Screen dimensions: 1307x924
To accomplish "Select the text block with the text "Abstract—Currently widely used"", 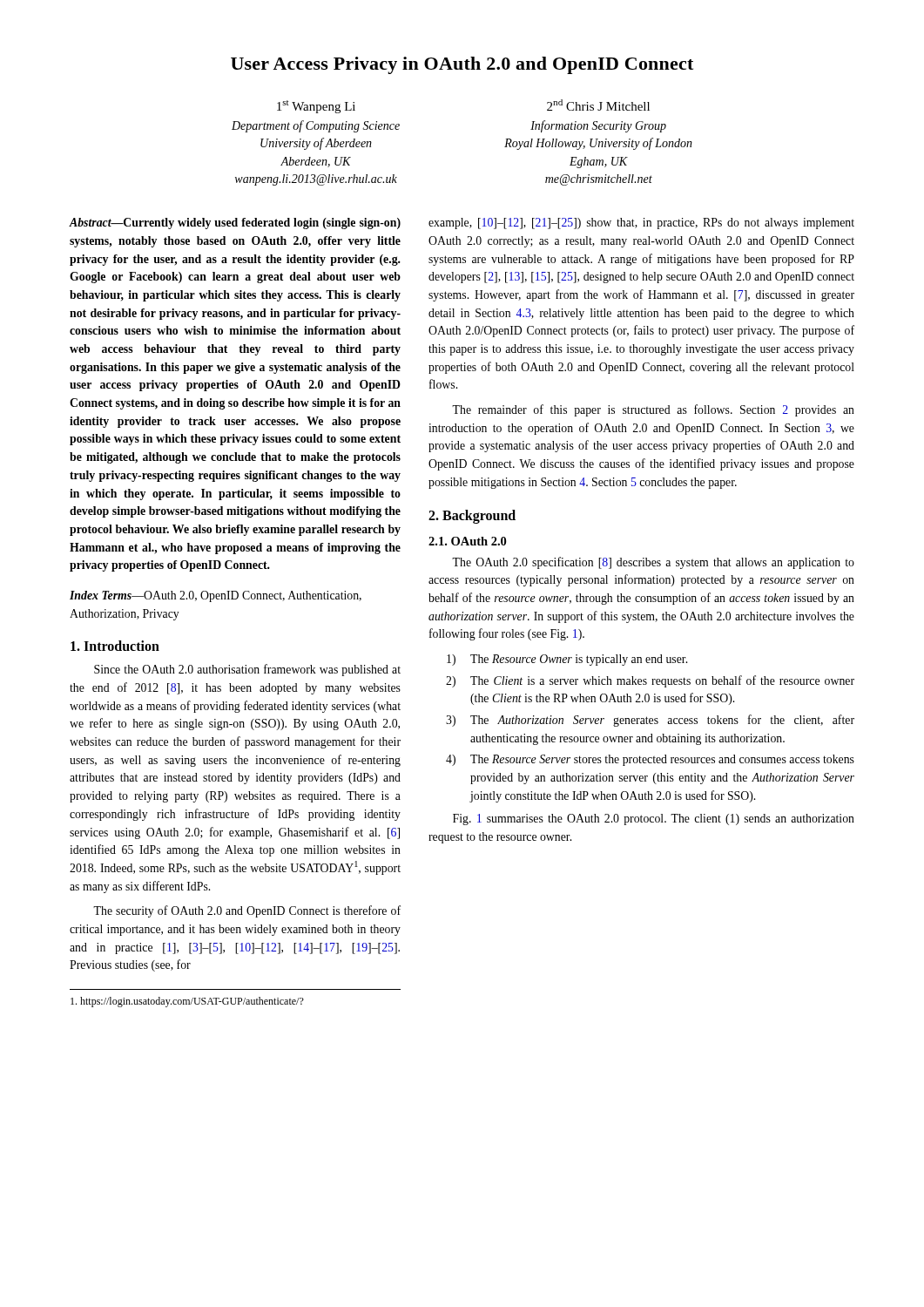I will (235, 394).
